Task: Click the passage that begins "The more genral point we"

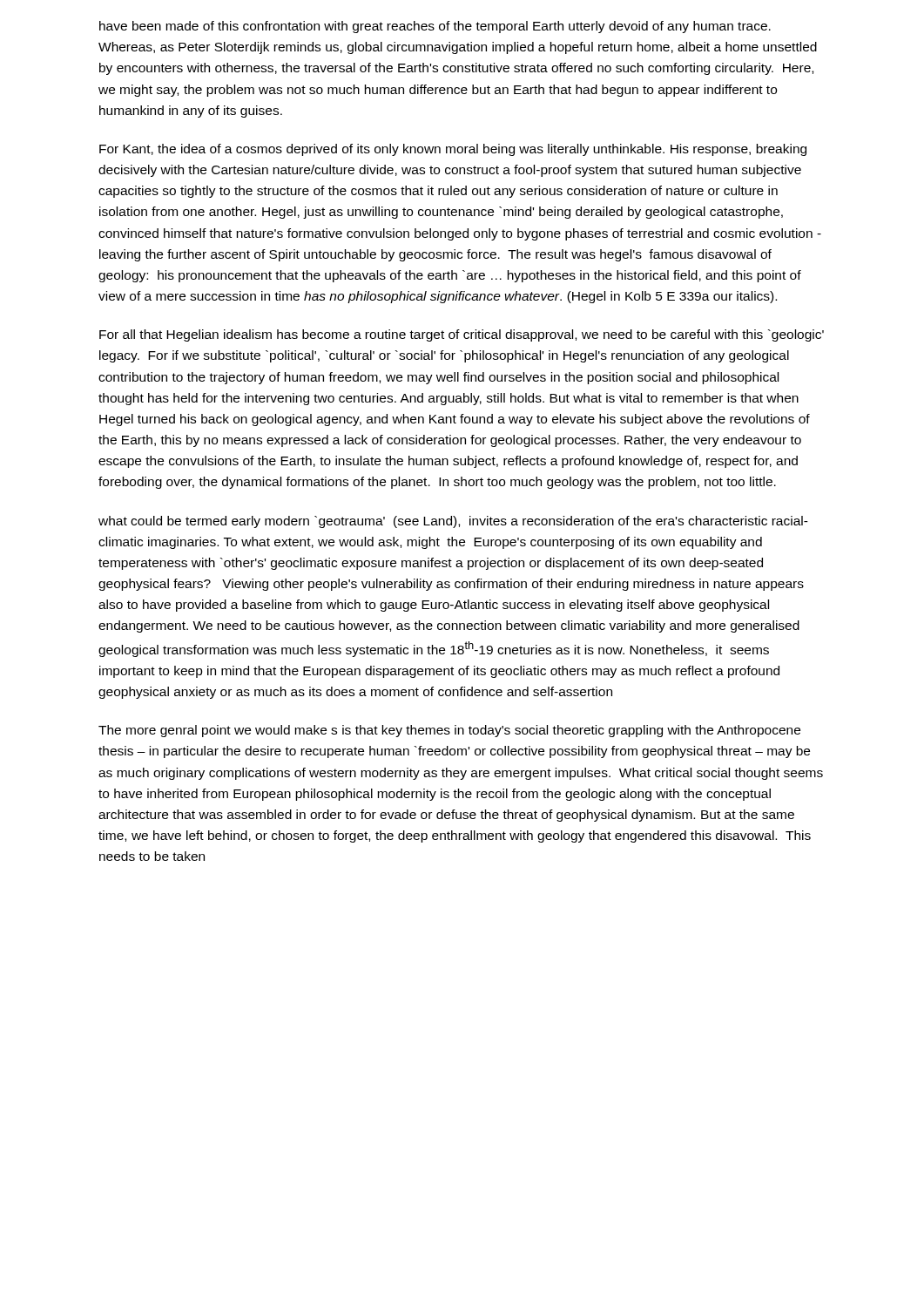Action: [x=461, y=793]
